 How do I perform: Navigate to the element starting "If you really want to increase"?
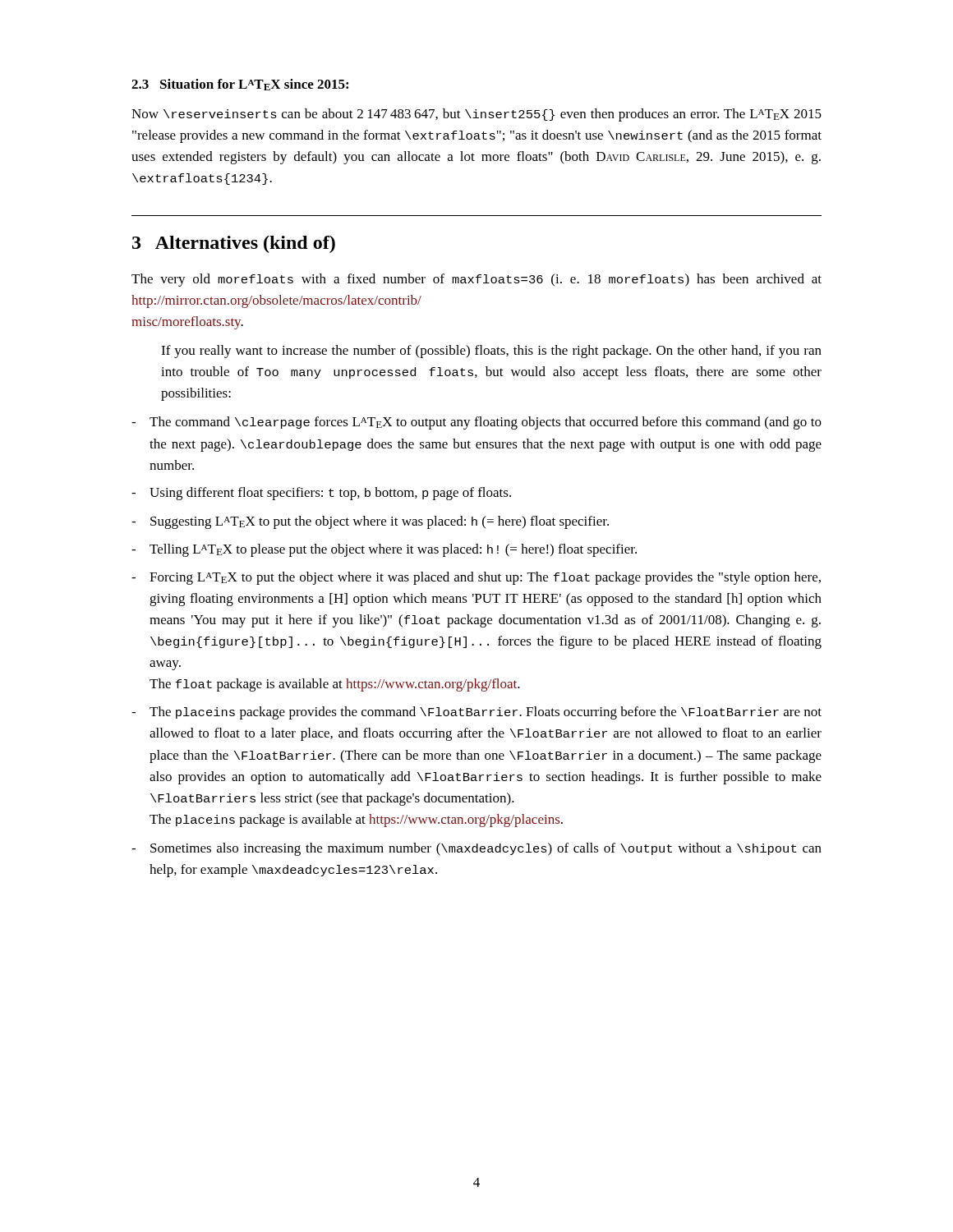pyautogui.click(x=491, y=372)
